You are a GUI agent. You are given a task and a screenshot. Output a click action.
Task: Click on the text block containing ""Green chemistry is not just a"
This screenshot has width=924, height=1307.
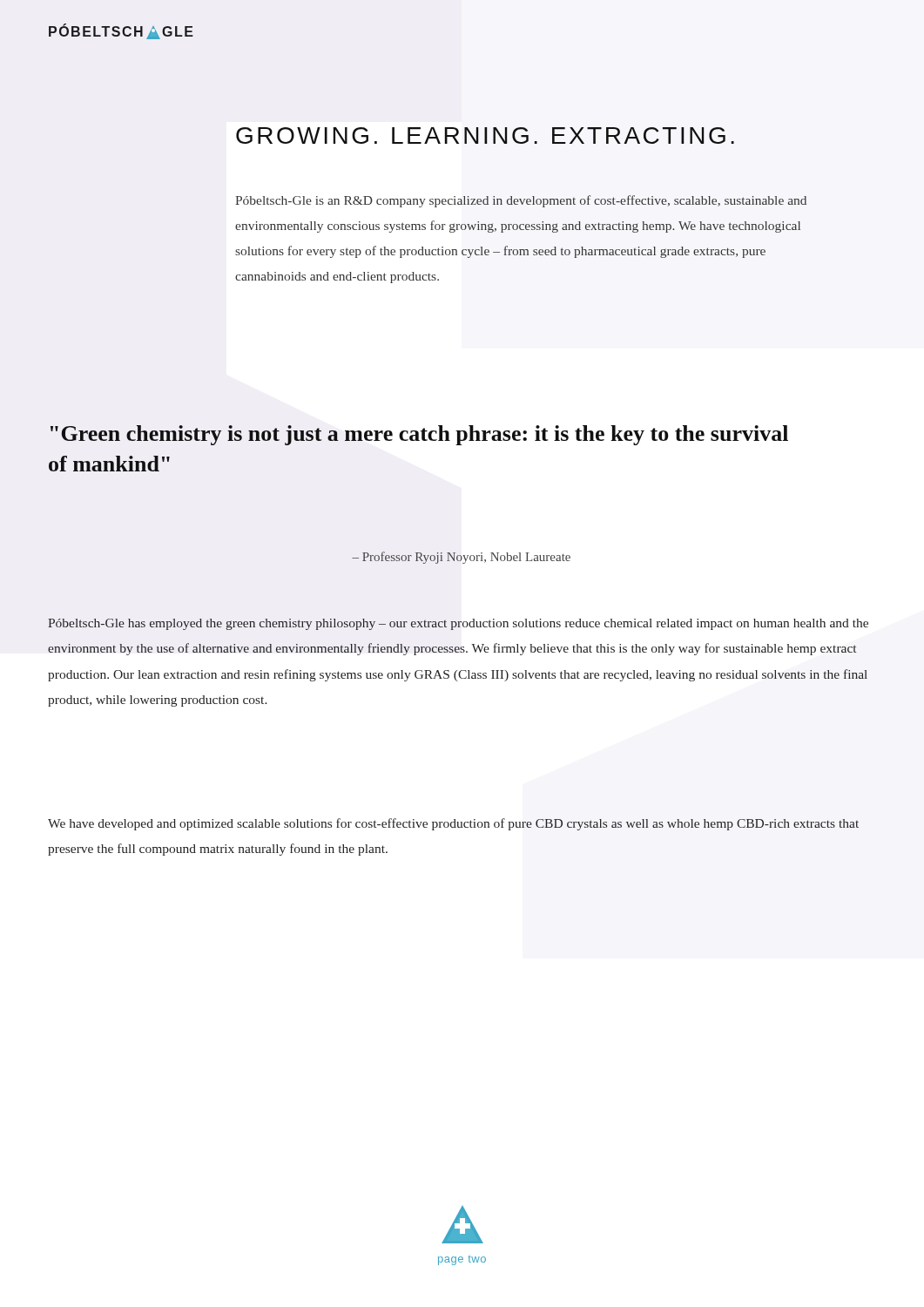tap(427, 449)
